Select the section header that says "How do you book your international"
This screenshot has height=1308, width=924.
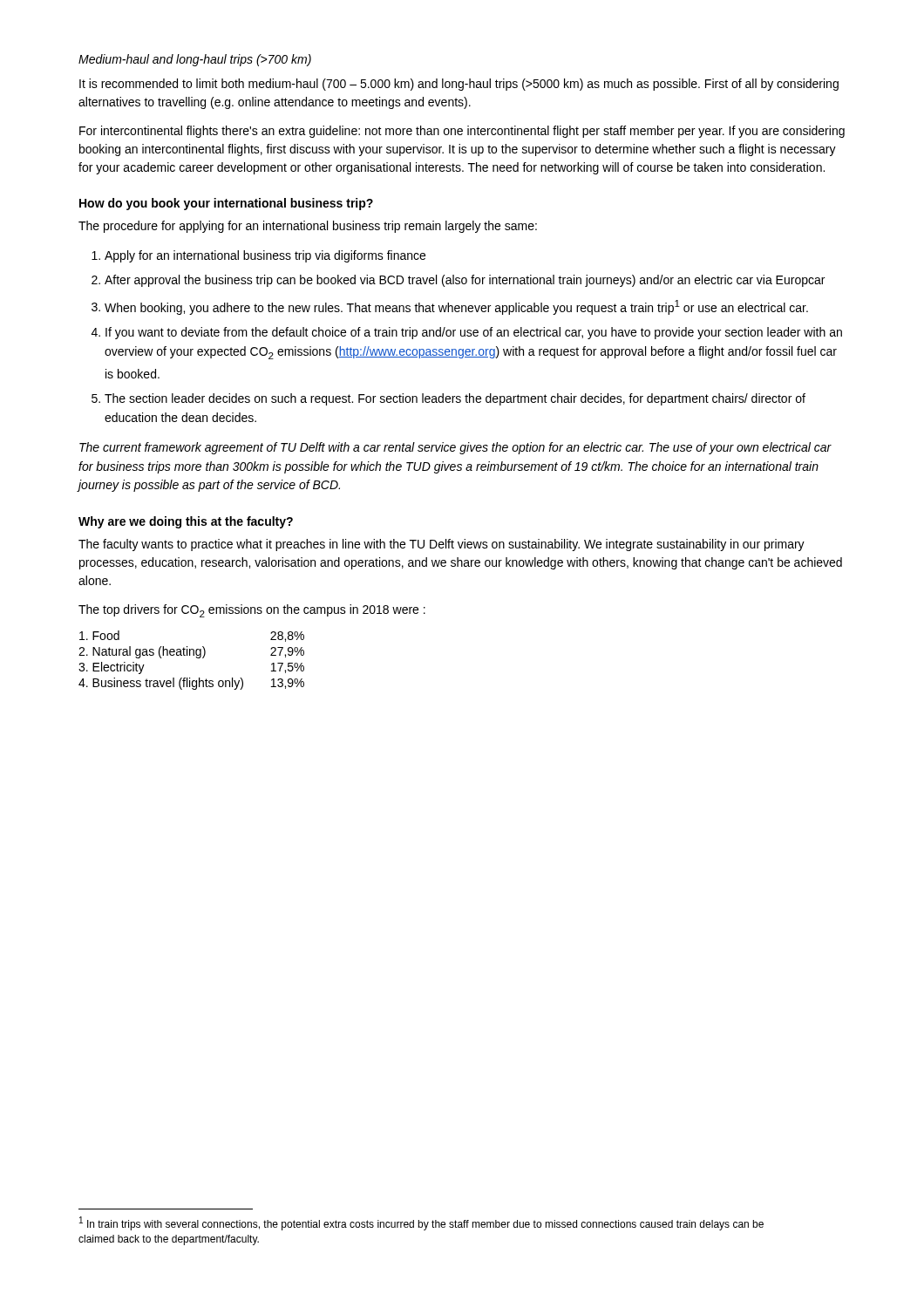pyautogui.click(x=226, y=203)
